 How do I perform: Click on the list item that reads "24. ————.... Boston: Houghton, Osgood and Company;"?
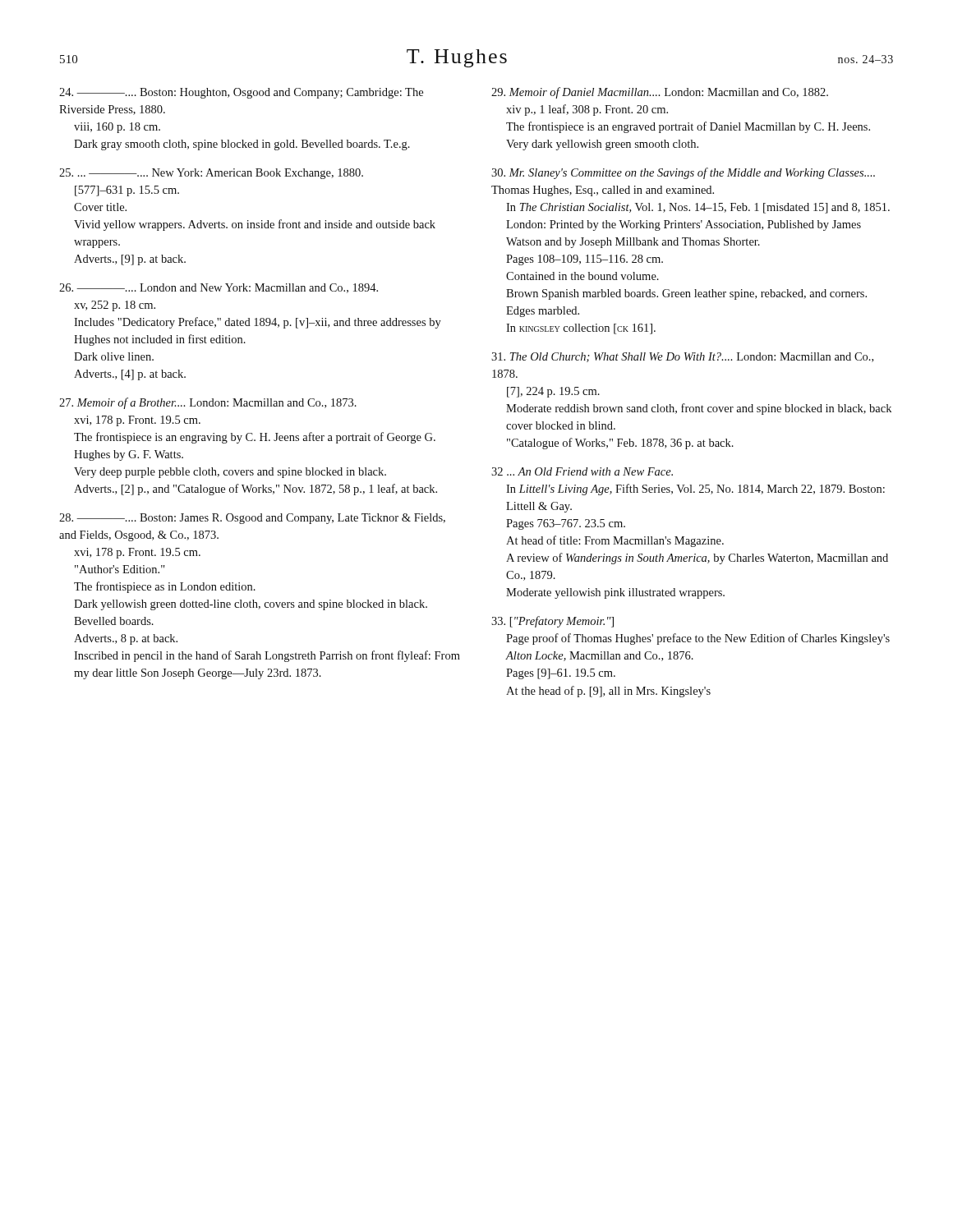[x=241, y=93]
